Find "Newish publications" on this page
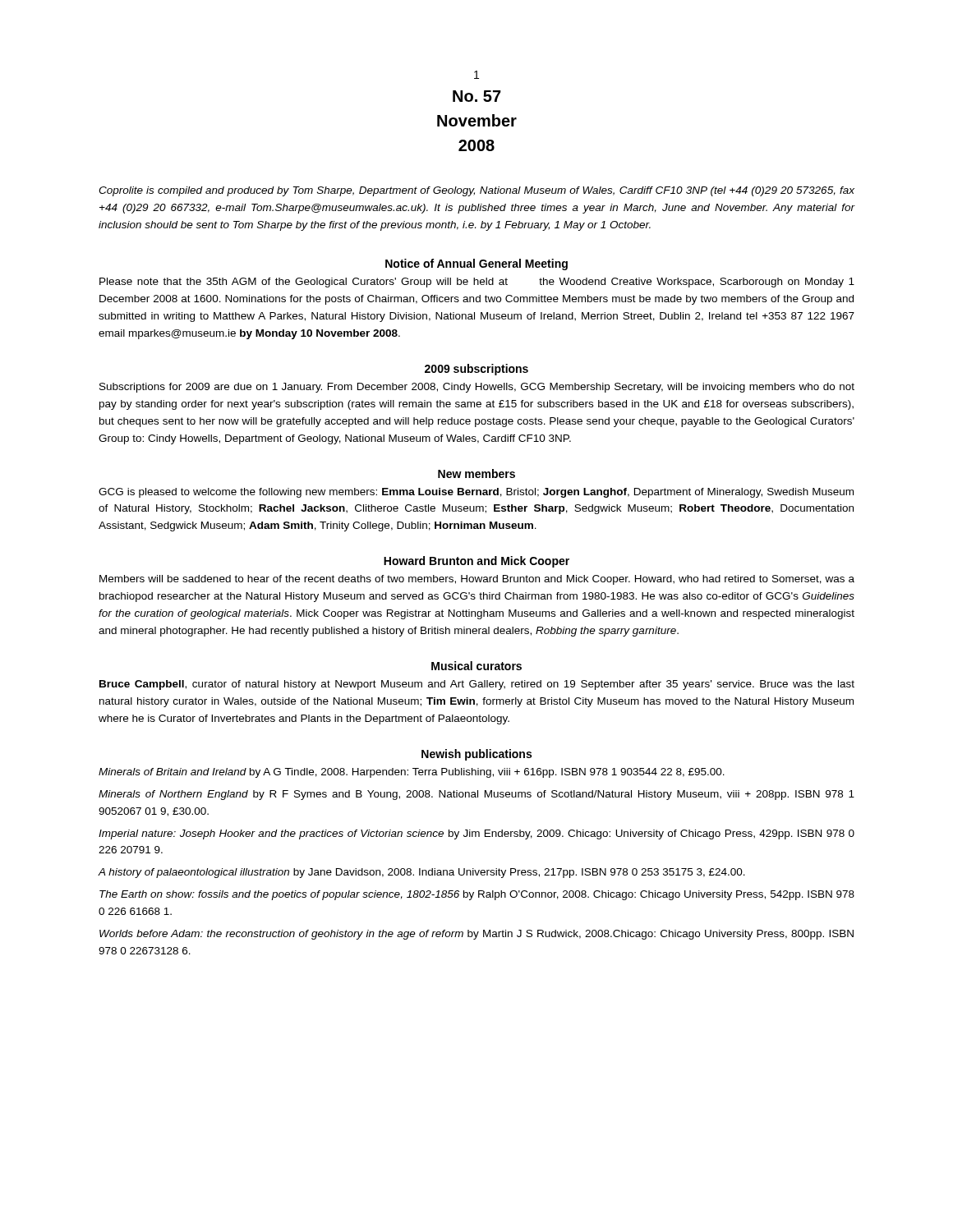 point(476,754)
